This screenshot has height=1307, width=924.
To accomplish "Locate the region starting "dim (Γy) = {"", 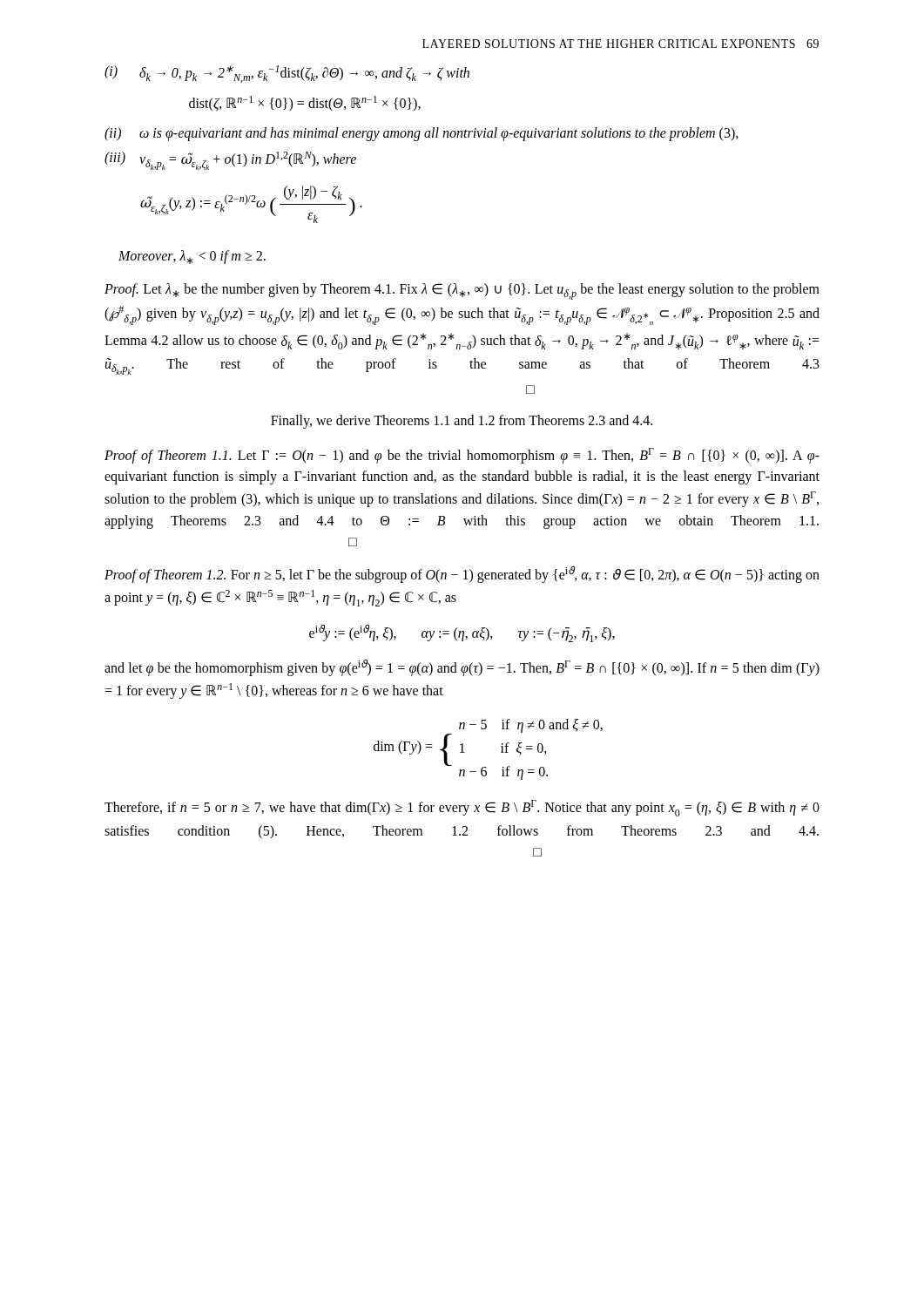I will (x=488, y=748).
